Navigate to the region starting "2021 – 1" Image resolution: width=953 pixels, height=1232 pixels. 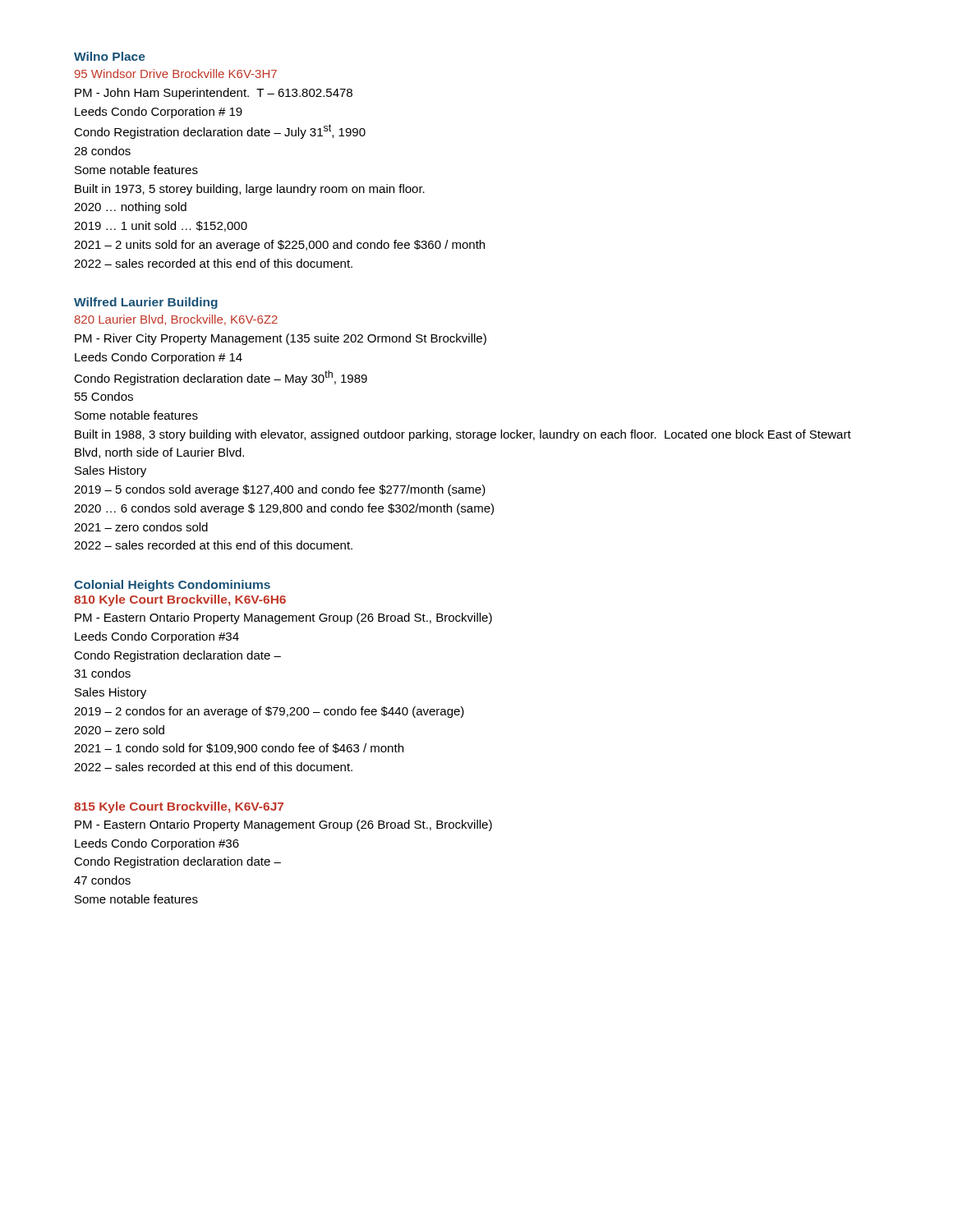[x=239, y=748]
